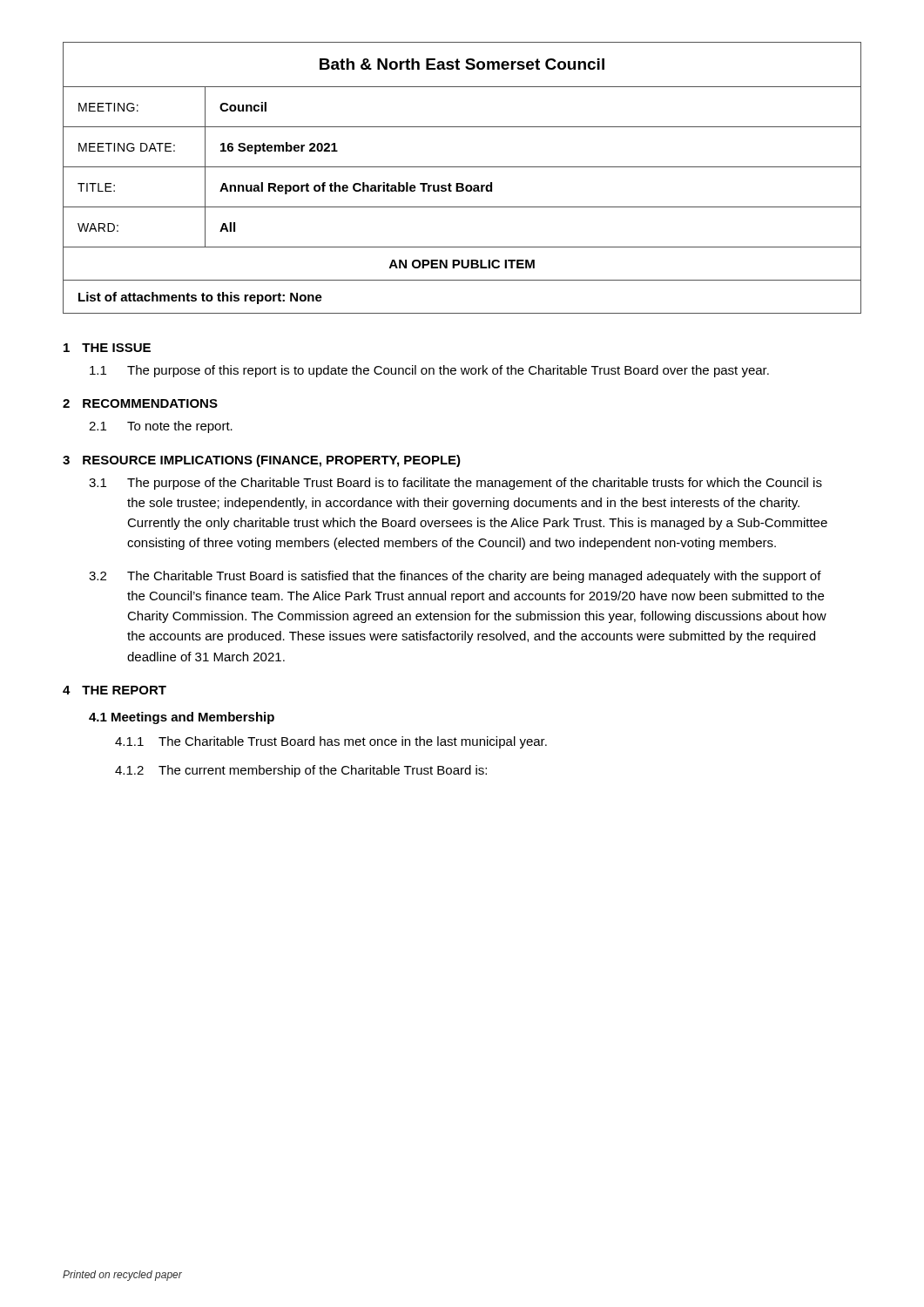Select the passage starting "1 The purpose of the"

[x=462, y=512]
